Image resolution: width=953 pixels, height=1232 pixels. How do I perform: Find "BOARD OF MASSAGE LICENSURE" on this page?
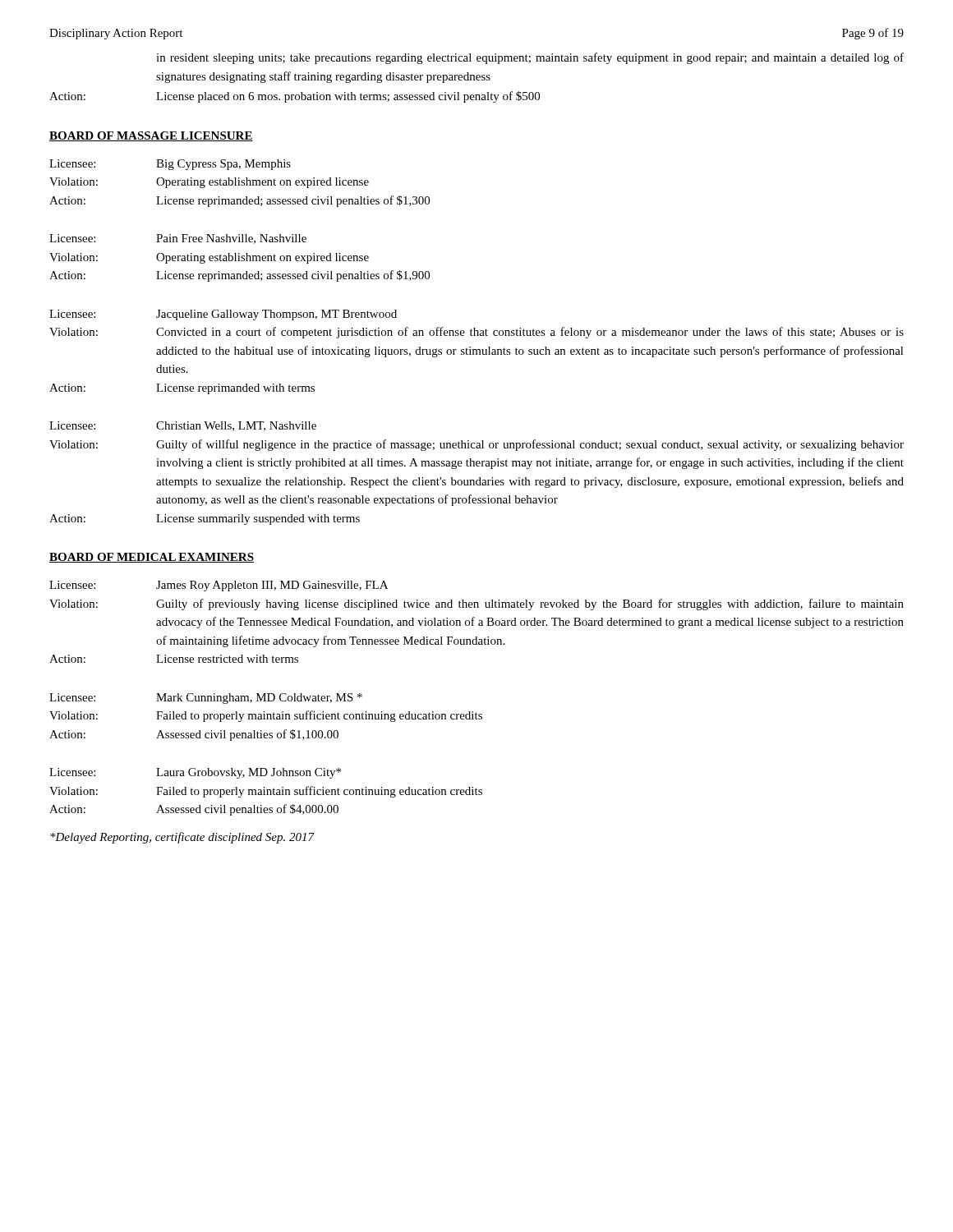point(151,135)
